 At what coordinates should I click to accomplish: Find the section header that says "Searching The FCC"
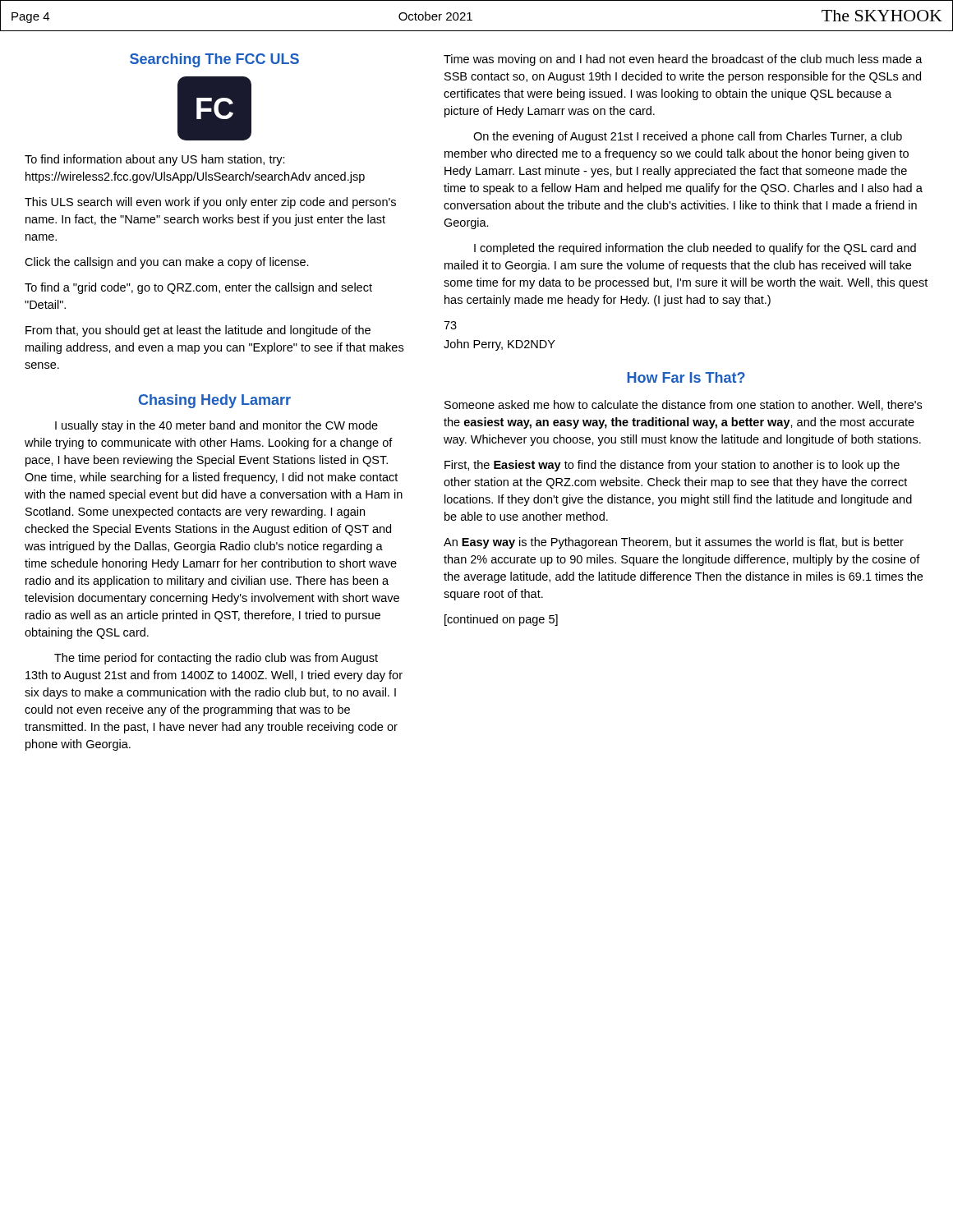point(214,59)
